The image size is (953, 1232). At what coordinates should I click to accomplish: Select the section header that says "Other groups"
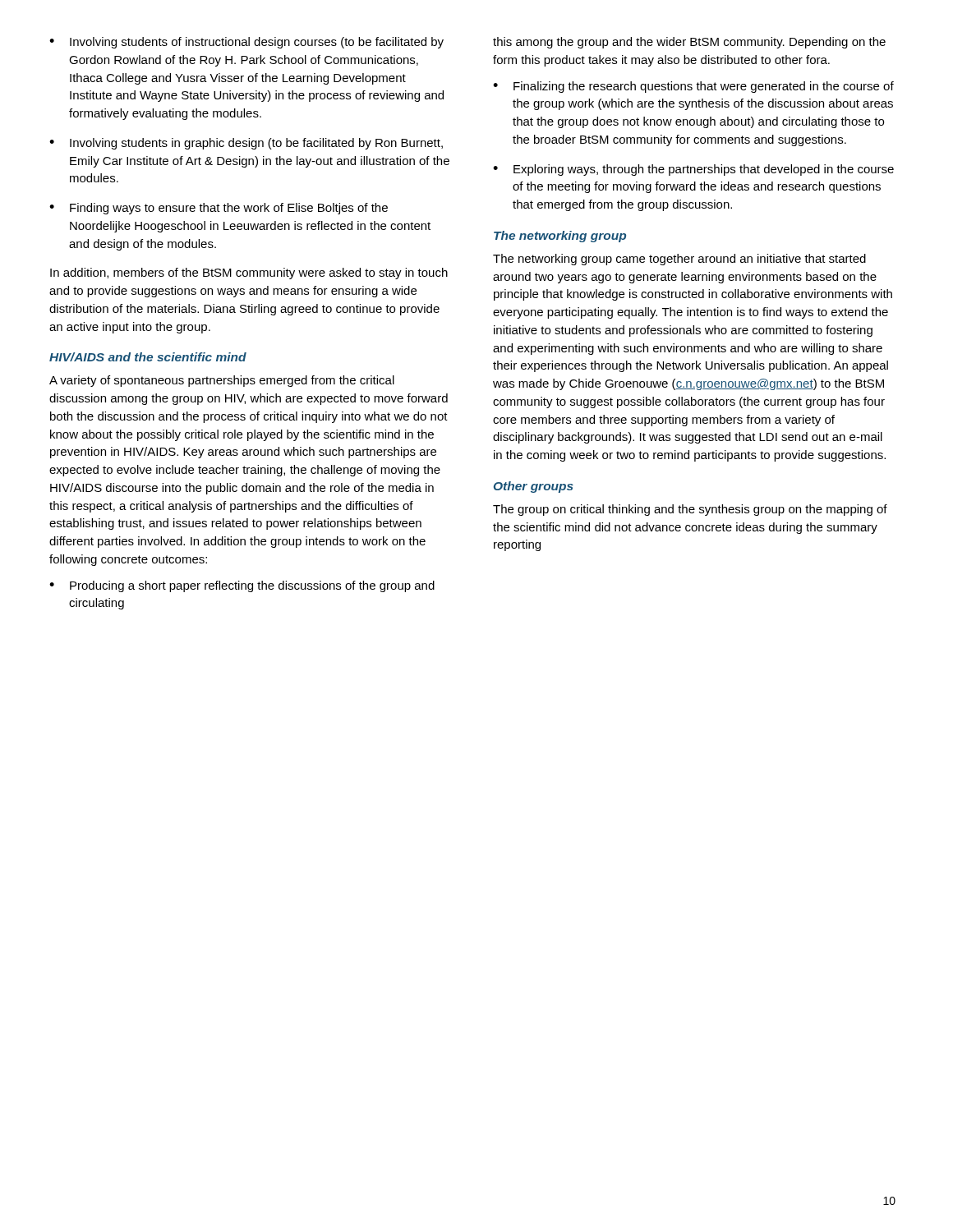click(x=533, y=486)
